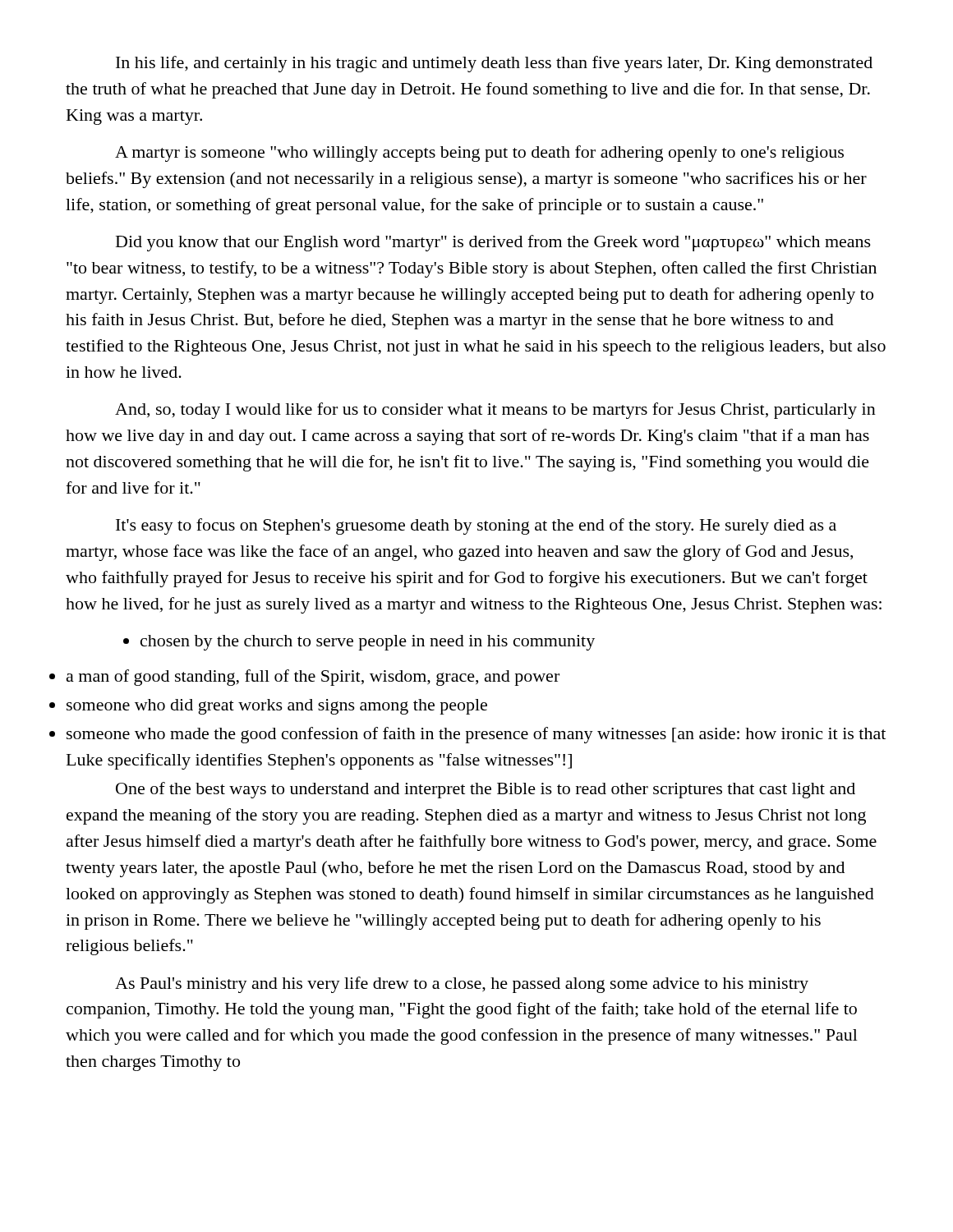Screen dimensions: 1232x953
Task: Find the text block containing "And, so, today I would like for us"
Action: [476, 448]
